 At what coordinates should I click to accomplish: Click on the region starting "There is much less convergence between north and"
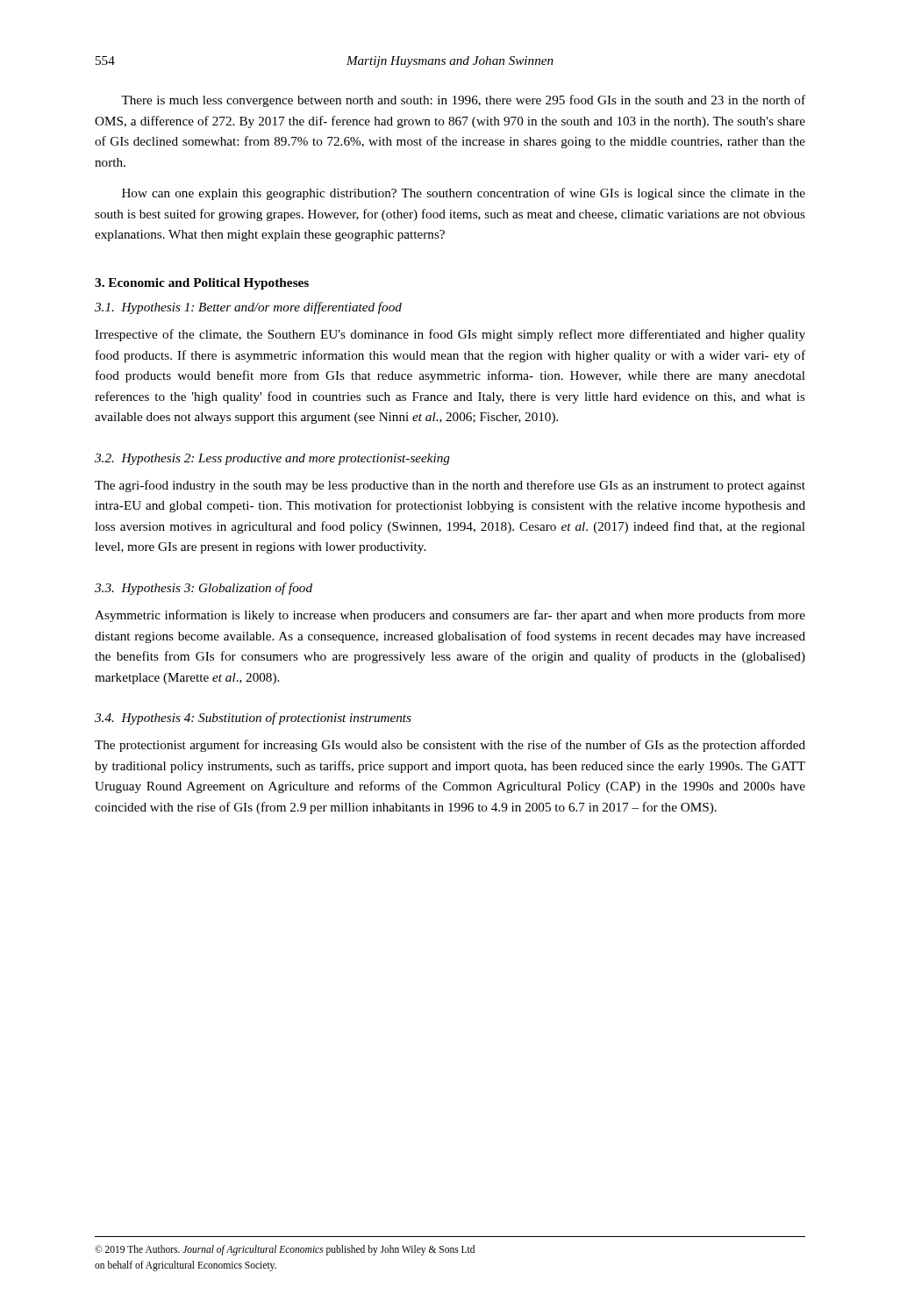(450, 131)
